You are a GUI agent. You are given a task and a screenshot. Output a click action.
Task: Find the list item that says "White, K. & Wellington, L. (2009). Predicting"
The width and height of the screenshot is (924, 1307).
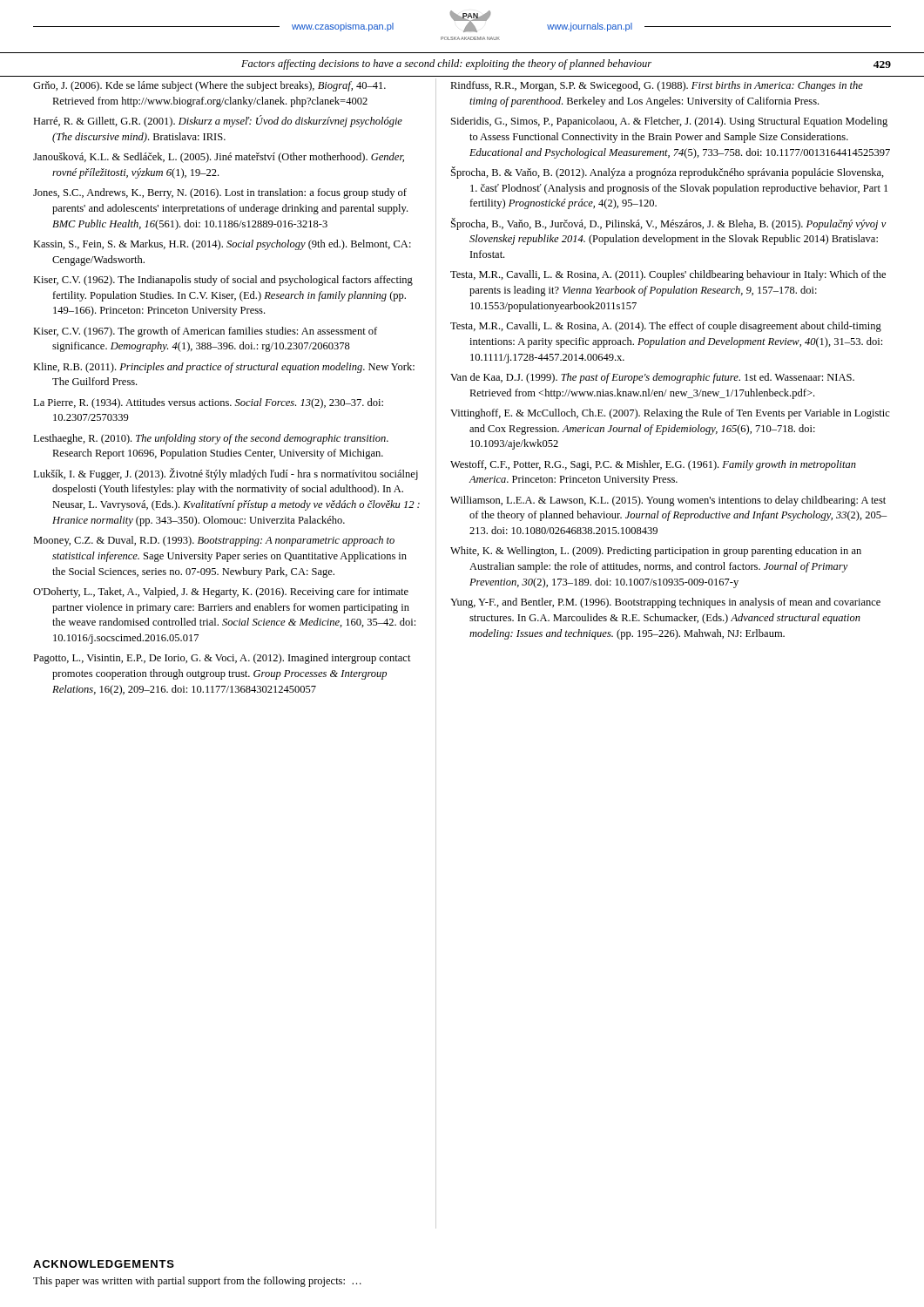click(656, 566)
